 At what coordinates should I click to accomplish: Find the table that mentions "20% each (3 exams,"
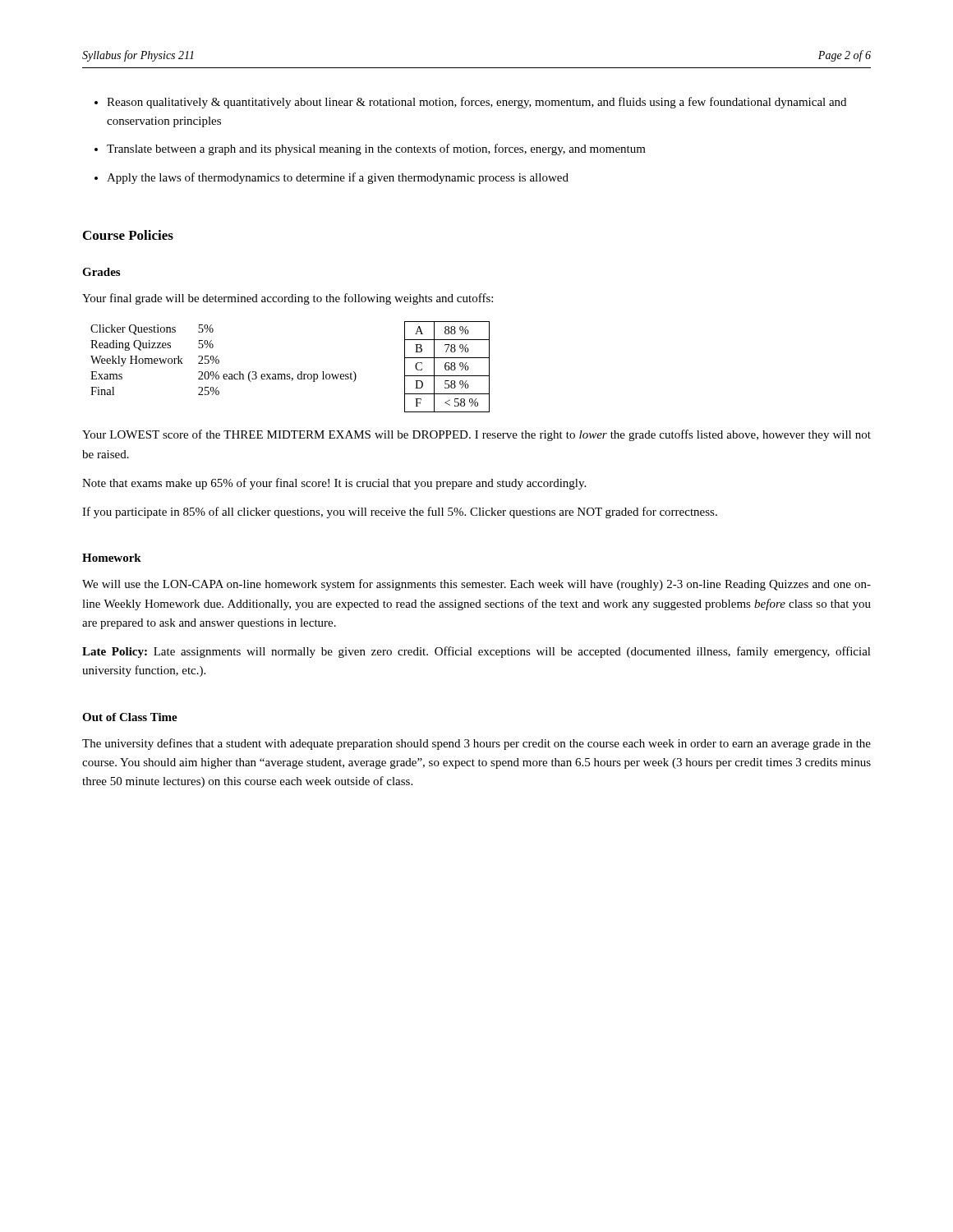click(481, 367)
